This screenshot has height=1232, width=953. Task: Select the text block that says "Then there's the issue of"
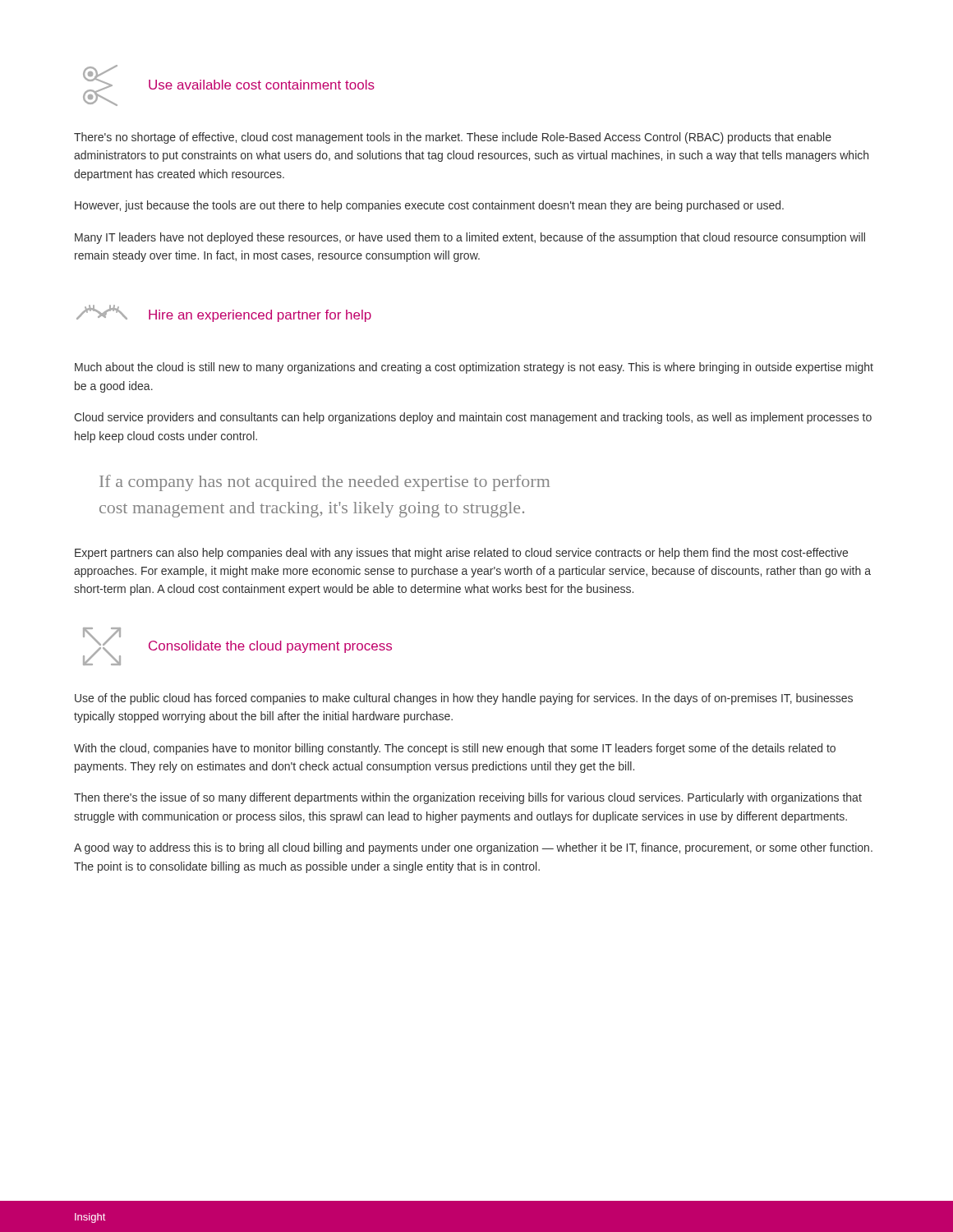click(468, 807)
